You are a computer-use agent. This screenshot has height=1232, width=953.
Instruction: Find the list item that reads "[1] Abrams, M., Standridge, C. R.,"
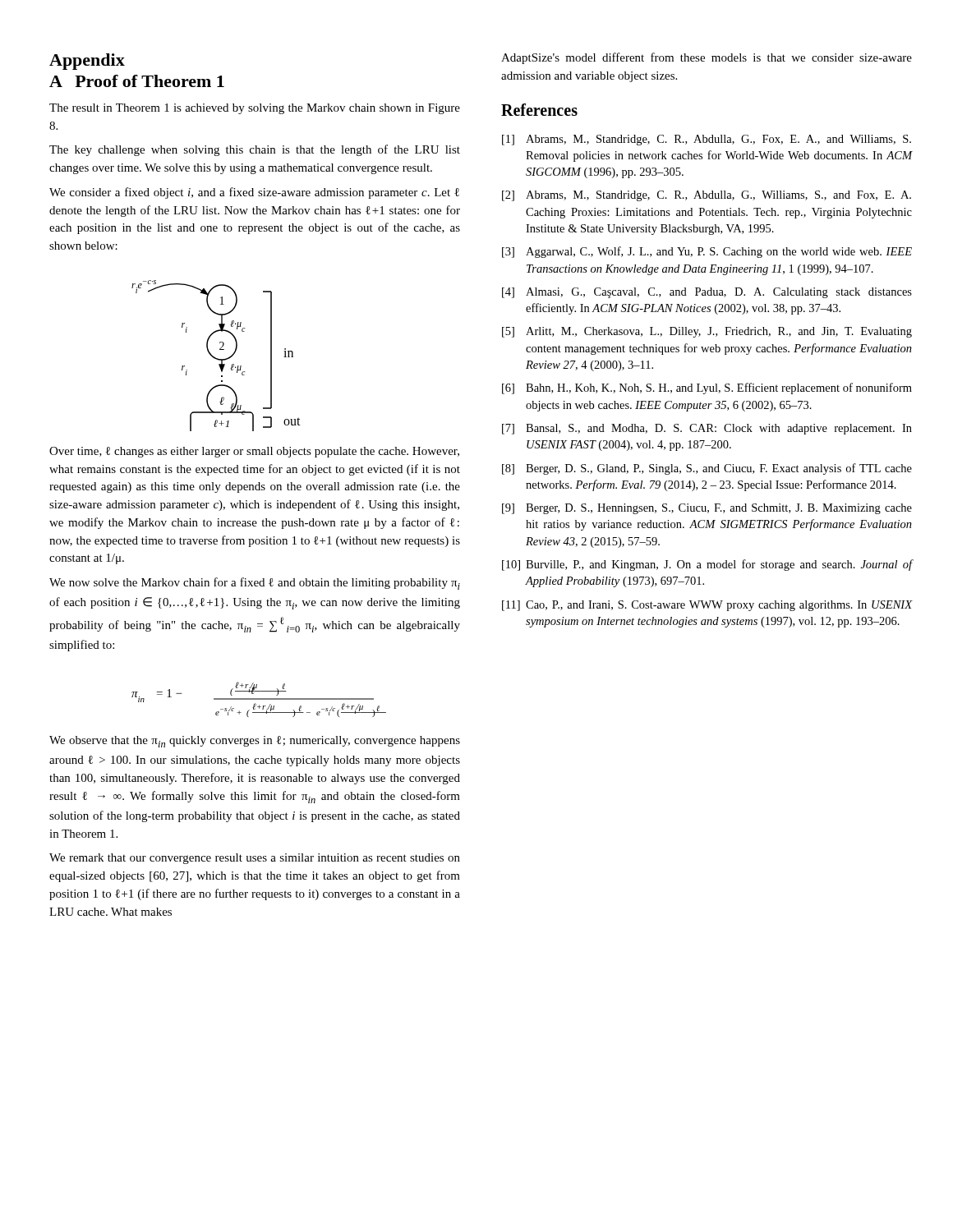(x=707, y=155)
